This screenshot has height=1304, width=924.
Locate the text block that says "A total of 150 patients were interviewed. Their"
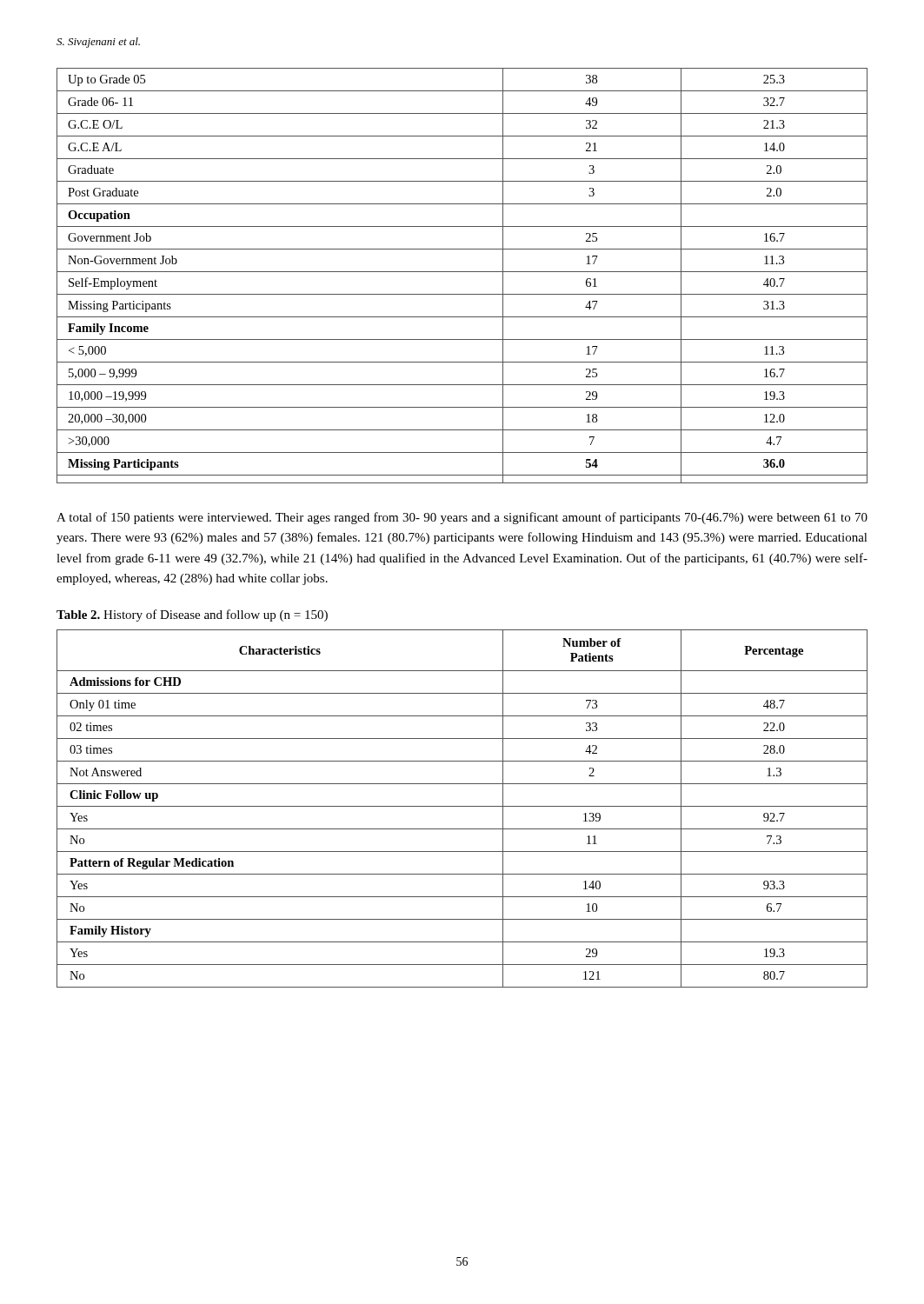point(462,548)
